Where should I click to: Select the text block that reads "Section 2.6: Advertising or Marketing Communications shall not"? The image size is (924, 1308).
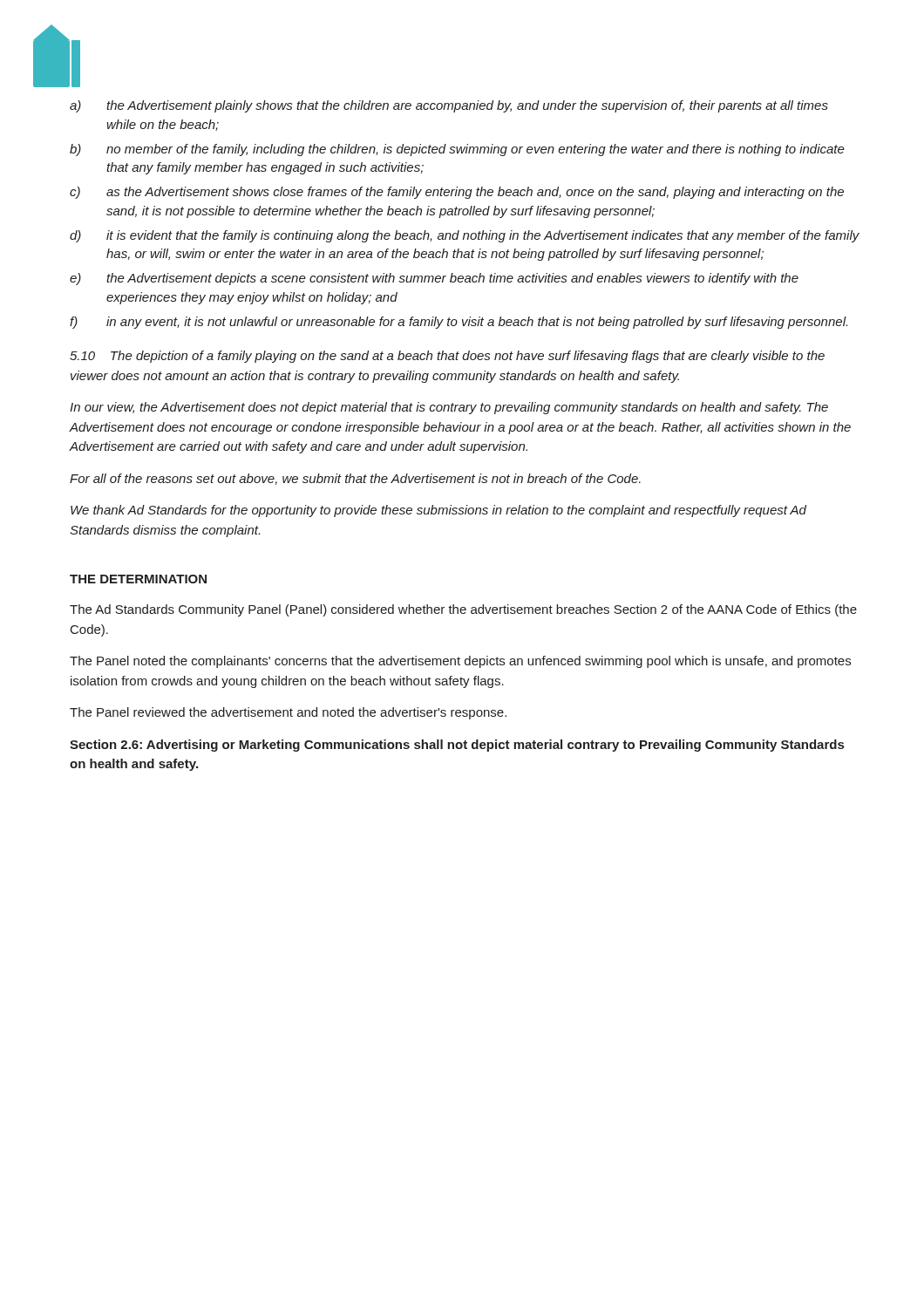click(457, 754)
